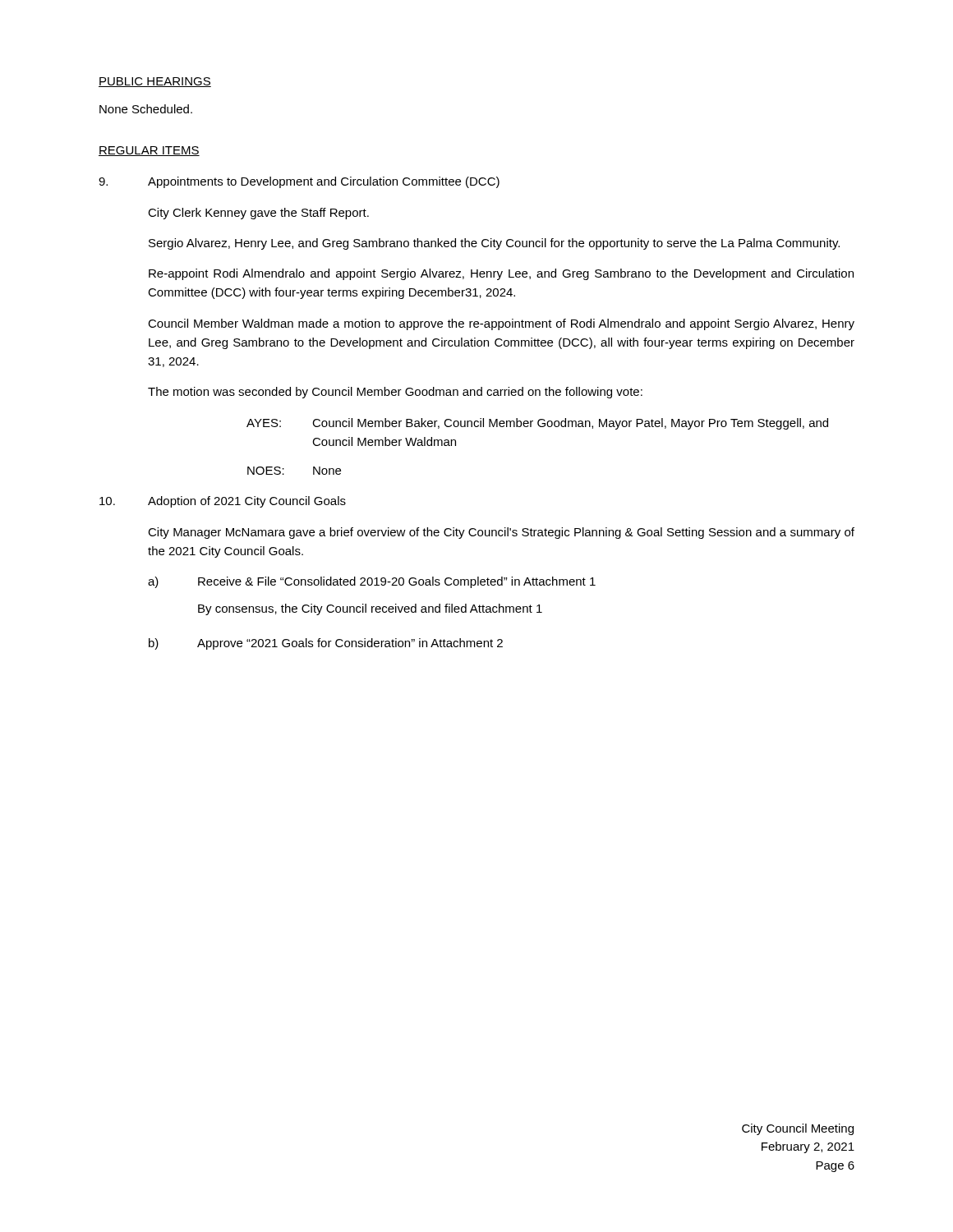Click on the section header with the text "REGULAR ITEMS"
The image size is (953, 1232).
coord(149,150)
